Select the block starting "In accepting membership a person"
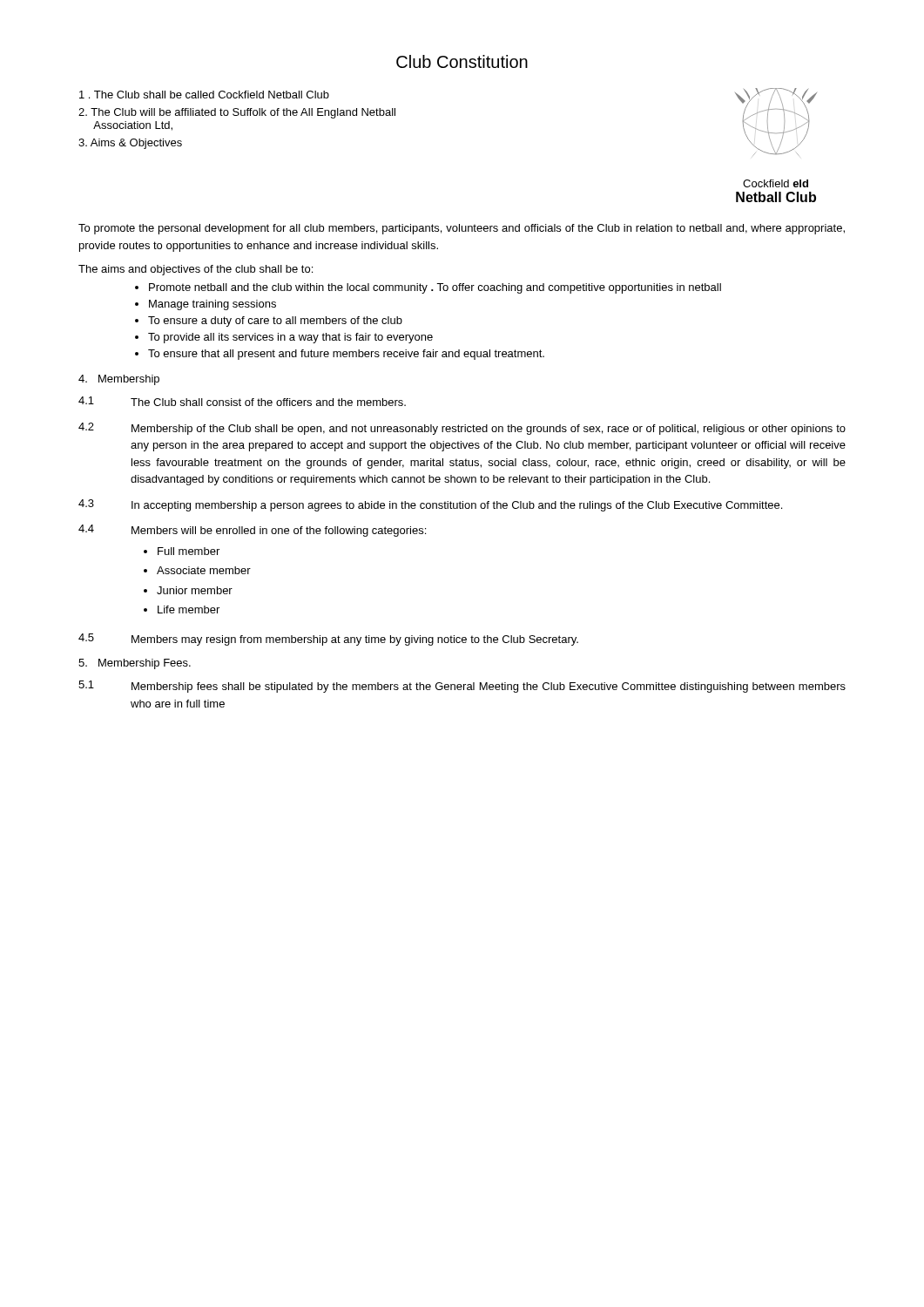This screenshot has height=1307, width=924. (457, 505)
